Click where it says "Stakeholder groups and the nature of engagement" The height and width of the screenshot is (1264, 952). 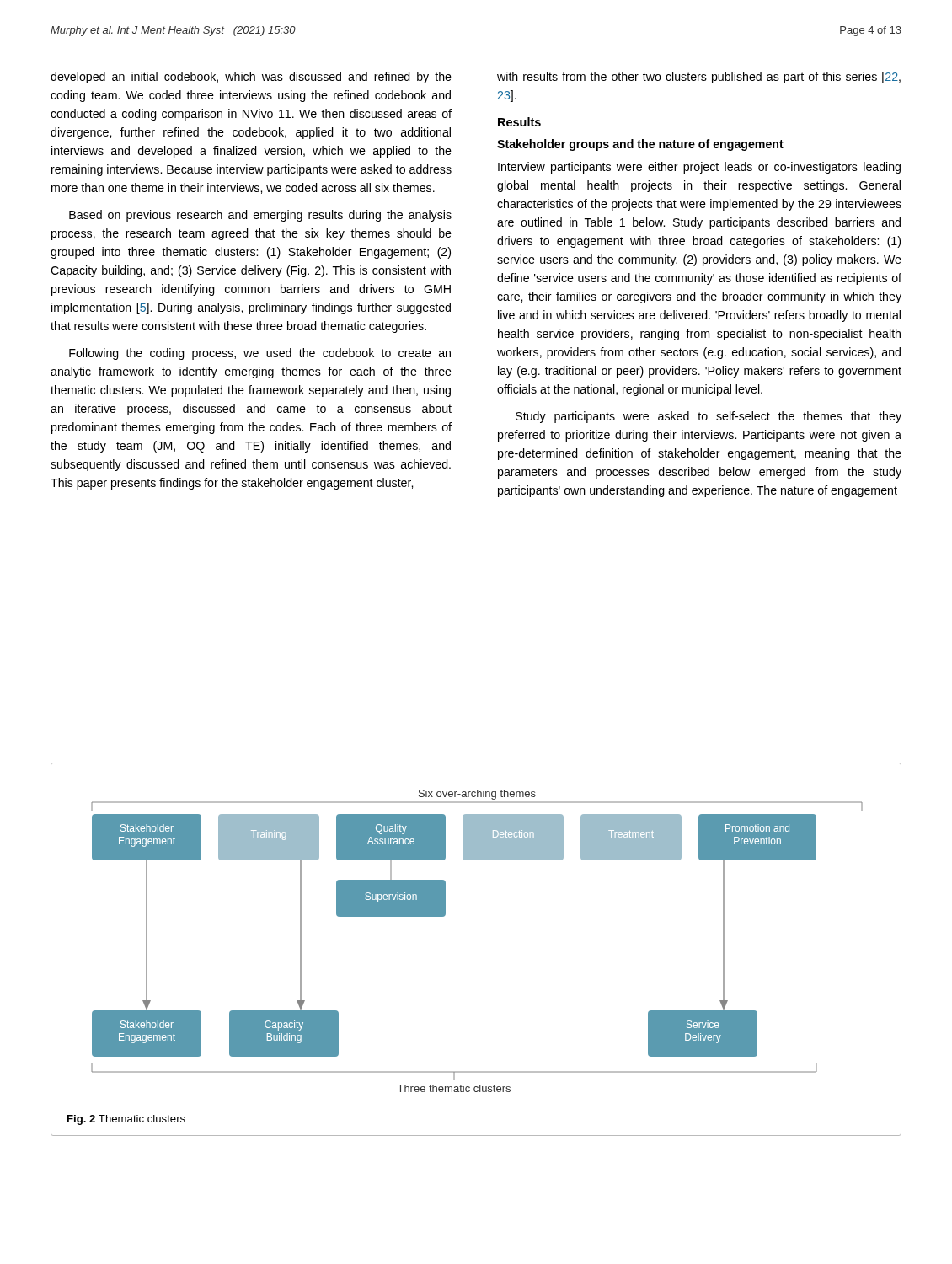click(640, 144)
